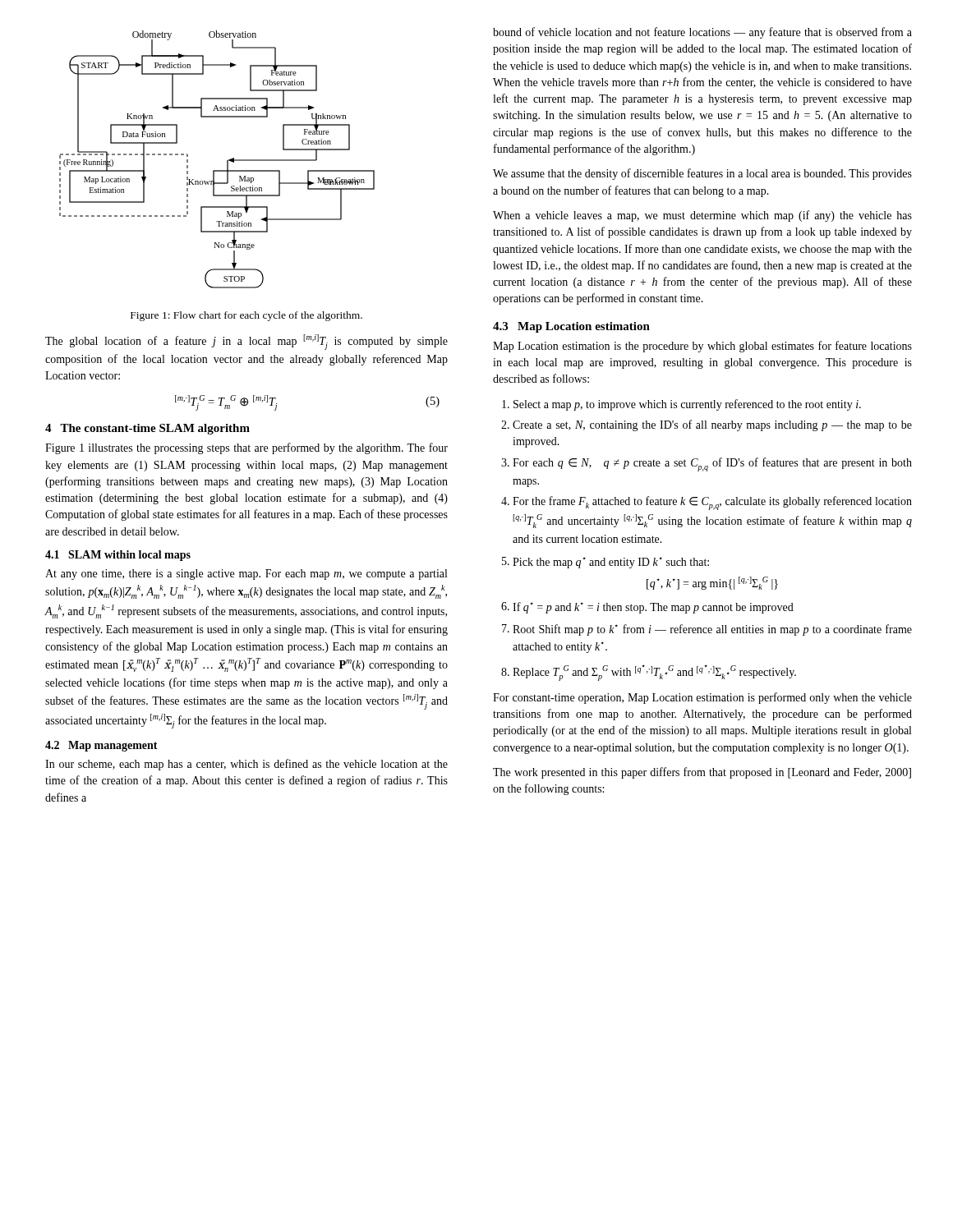Where does it say "4.2 Map management"?
This screenshot has width=953, height=1232.
101,745
